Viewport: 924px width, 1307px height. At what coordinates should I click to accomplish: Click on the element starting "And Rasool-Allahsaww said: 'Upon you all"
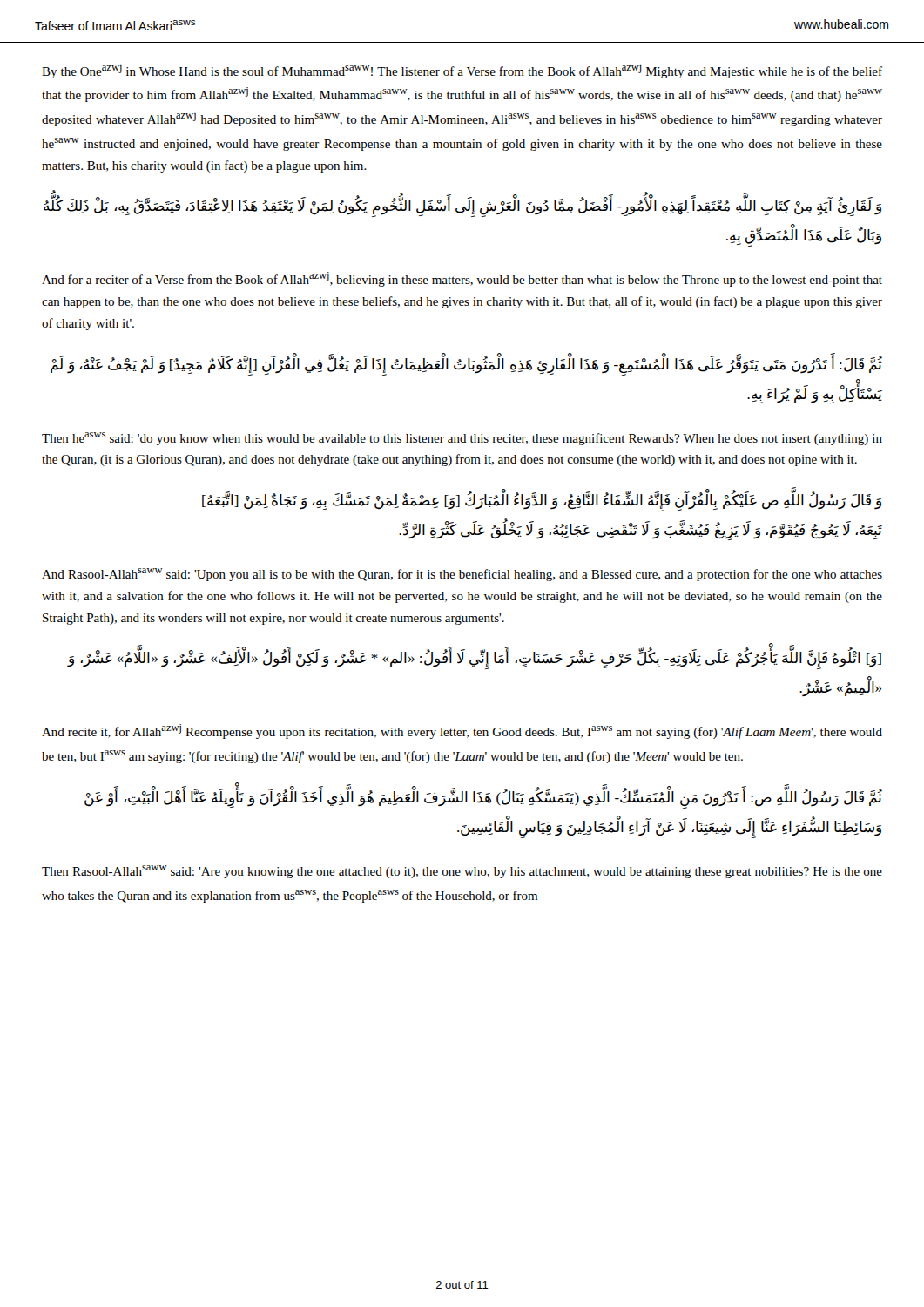coord(462,594)
